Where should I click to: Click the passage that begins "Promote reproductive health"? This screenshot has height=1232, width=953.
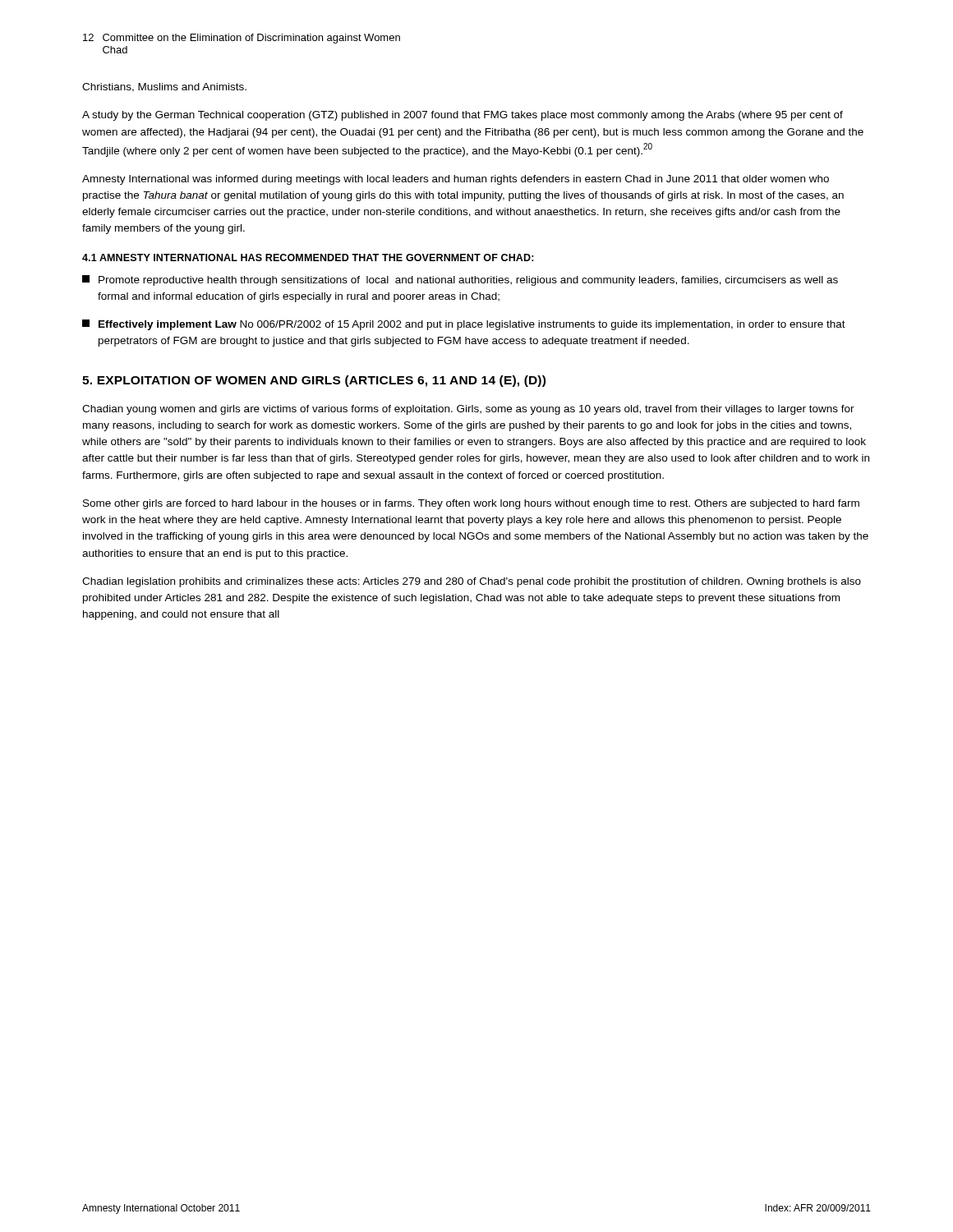tap(476, 288)
